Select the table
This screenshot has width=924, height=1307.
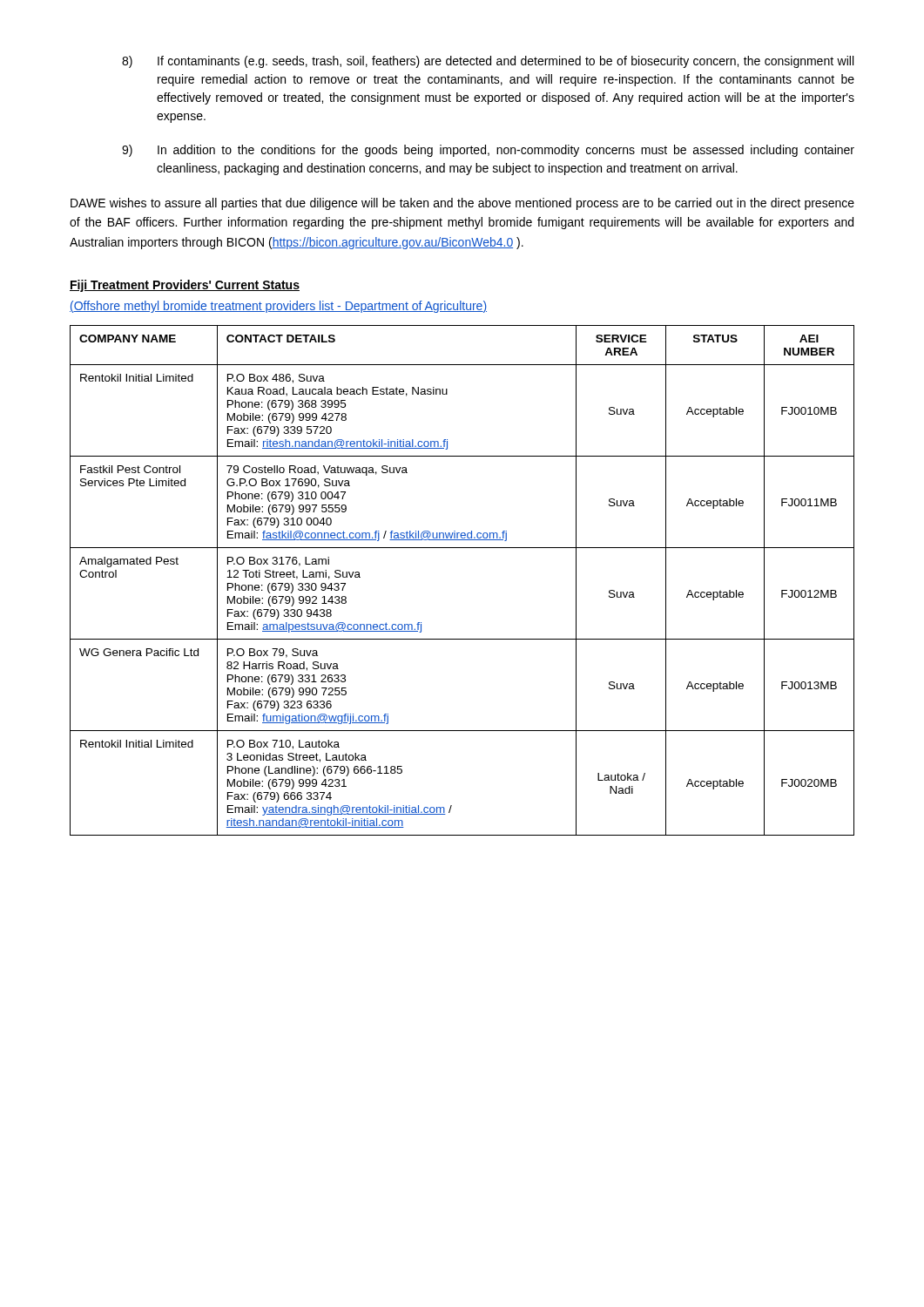(462, 580)
